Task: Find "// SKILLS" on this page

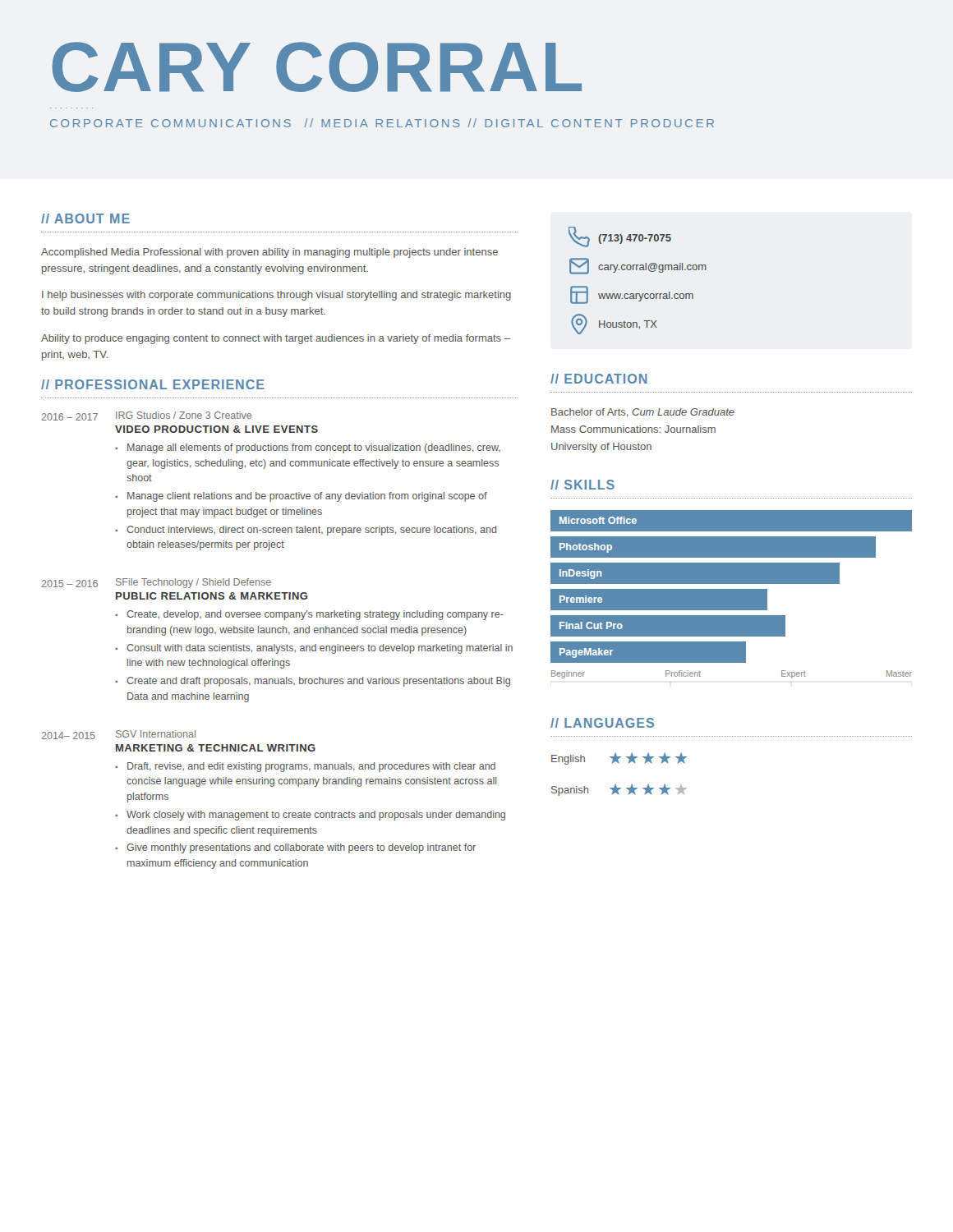Action: pos(583,485)
